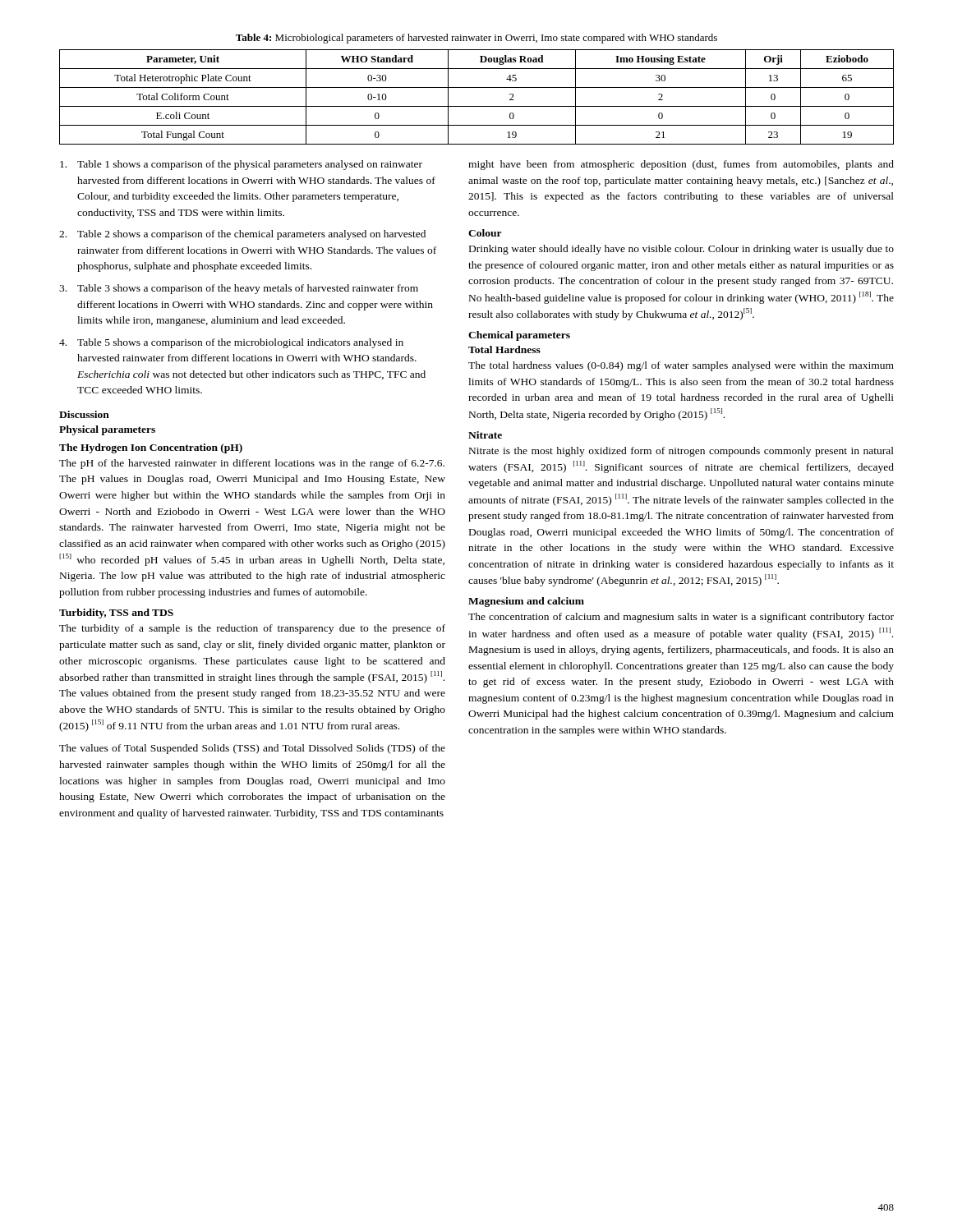Find the table that mentions "Imo Housing Estate"

click(476, 97)
